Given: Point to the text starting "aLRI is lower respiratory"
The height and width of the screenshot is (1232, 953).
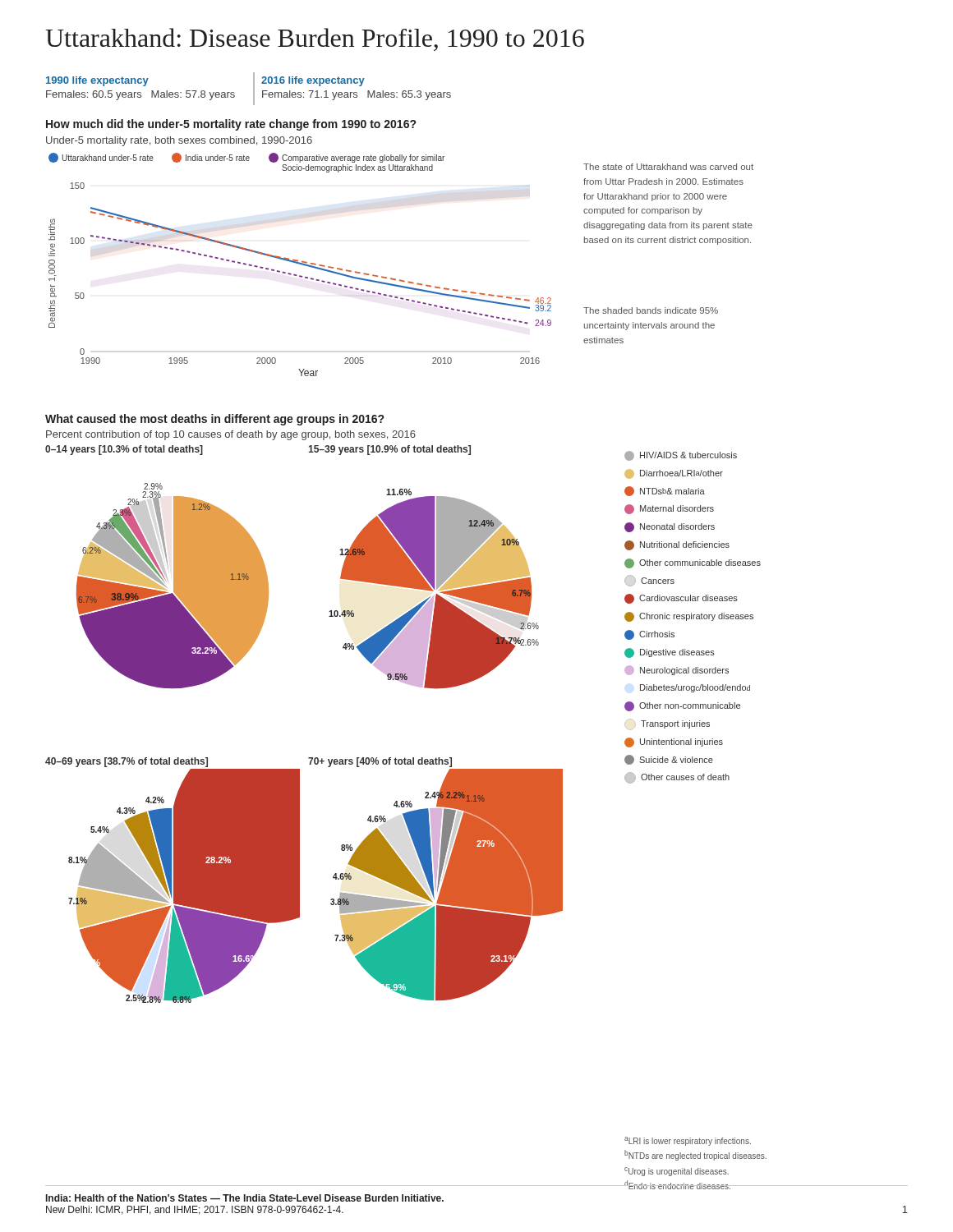Looking at the screenshot, I should [696, 1163].
